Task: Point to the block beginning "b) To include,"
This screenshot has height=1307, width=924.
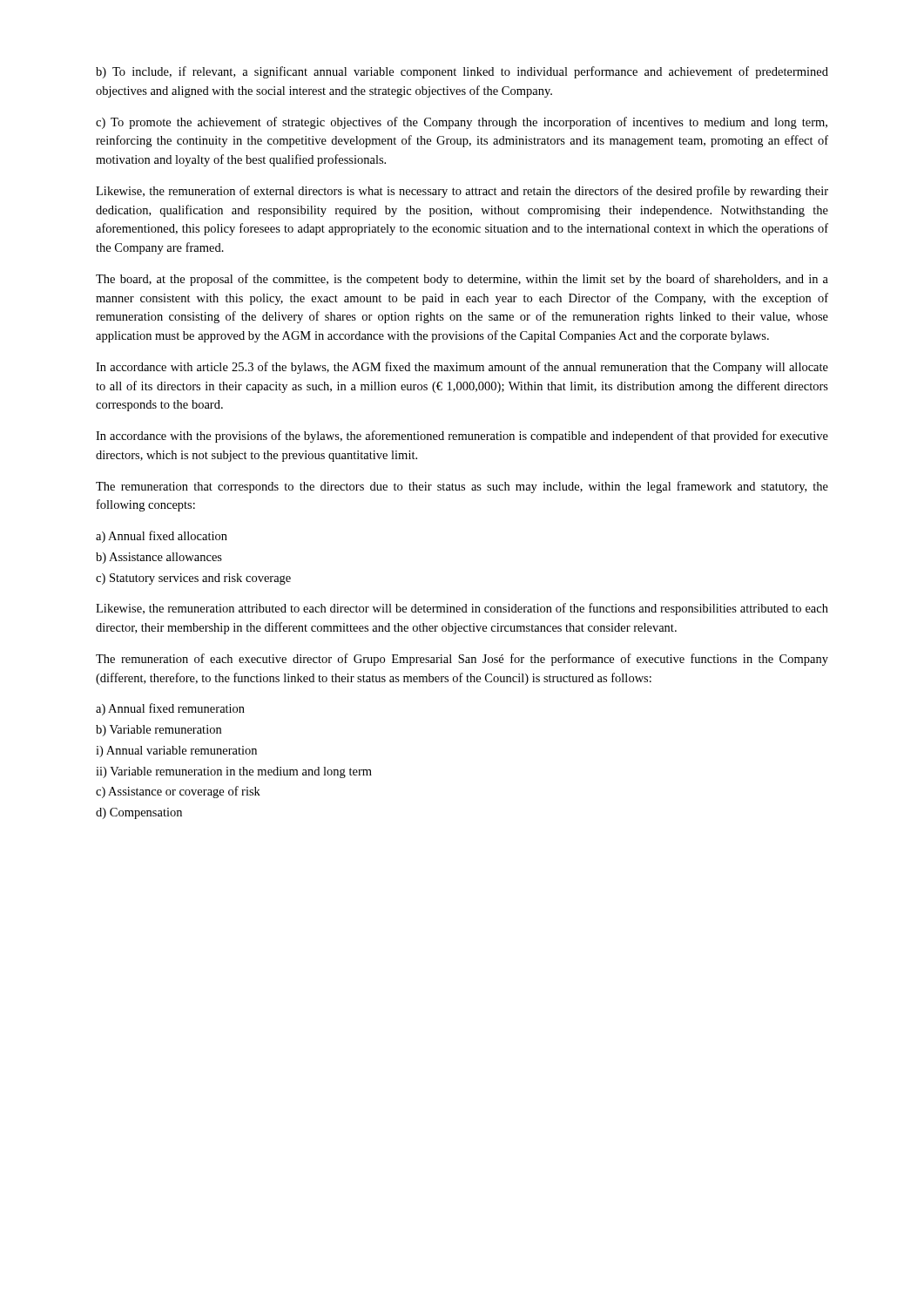Action: [462, 81]
